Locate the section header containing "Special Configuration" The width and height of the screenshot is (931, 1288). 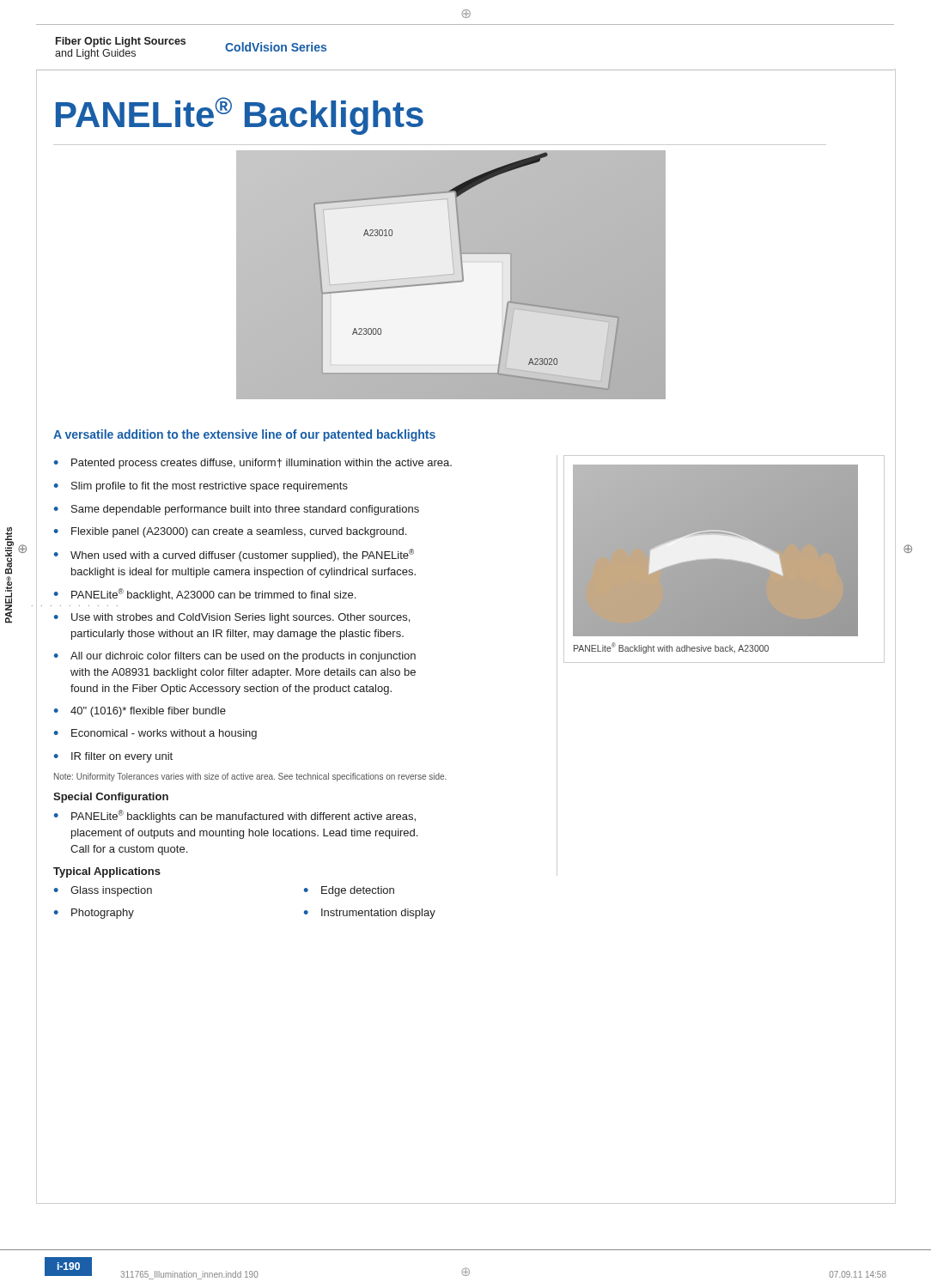click(111, 796)
